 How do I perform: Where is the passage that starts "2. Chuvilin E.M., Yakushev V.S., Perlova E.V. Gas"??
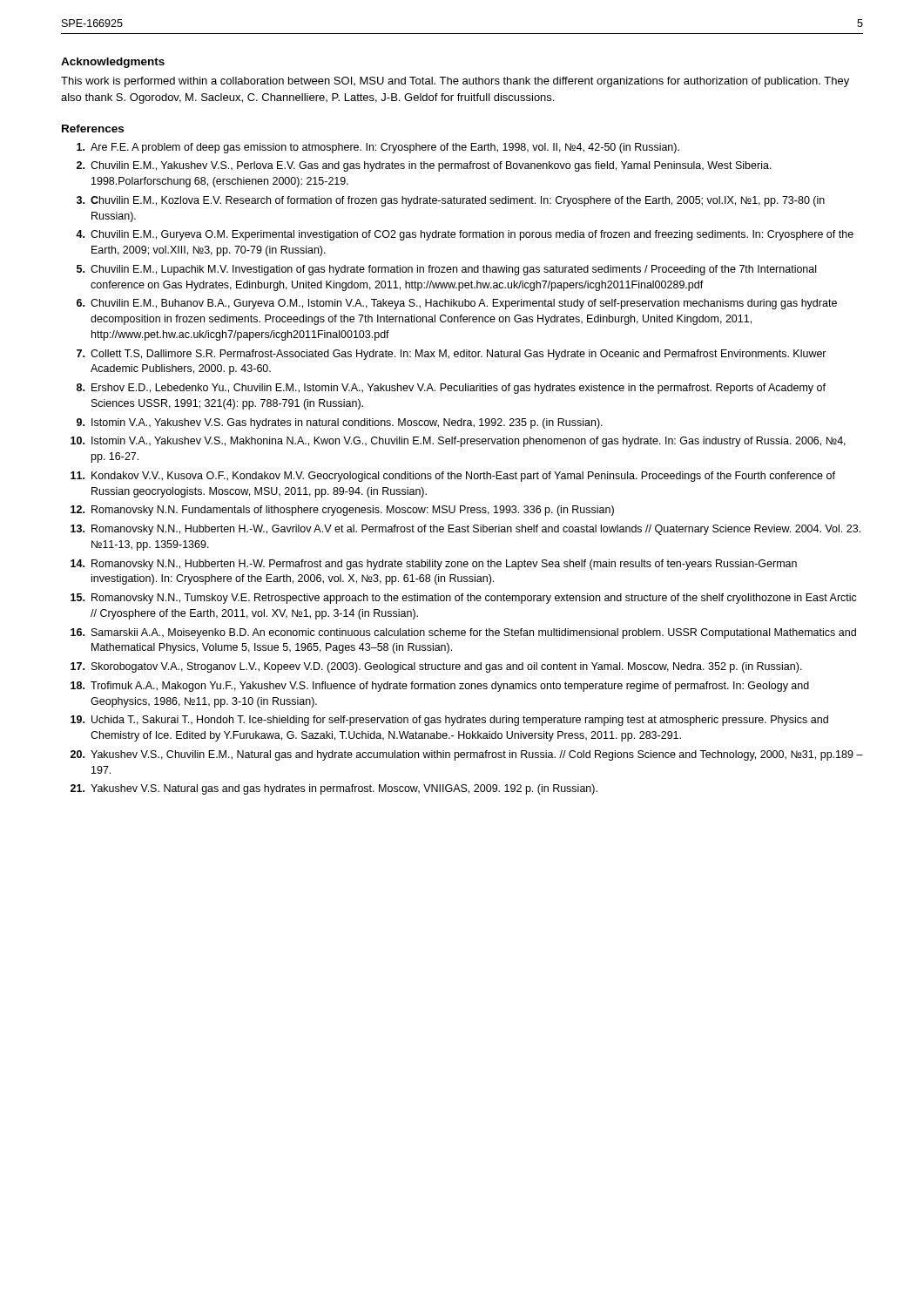pos(462,174)
